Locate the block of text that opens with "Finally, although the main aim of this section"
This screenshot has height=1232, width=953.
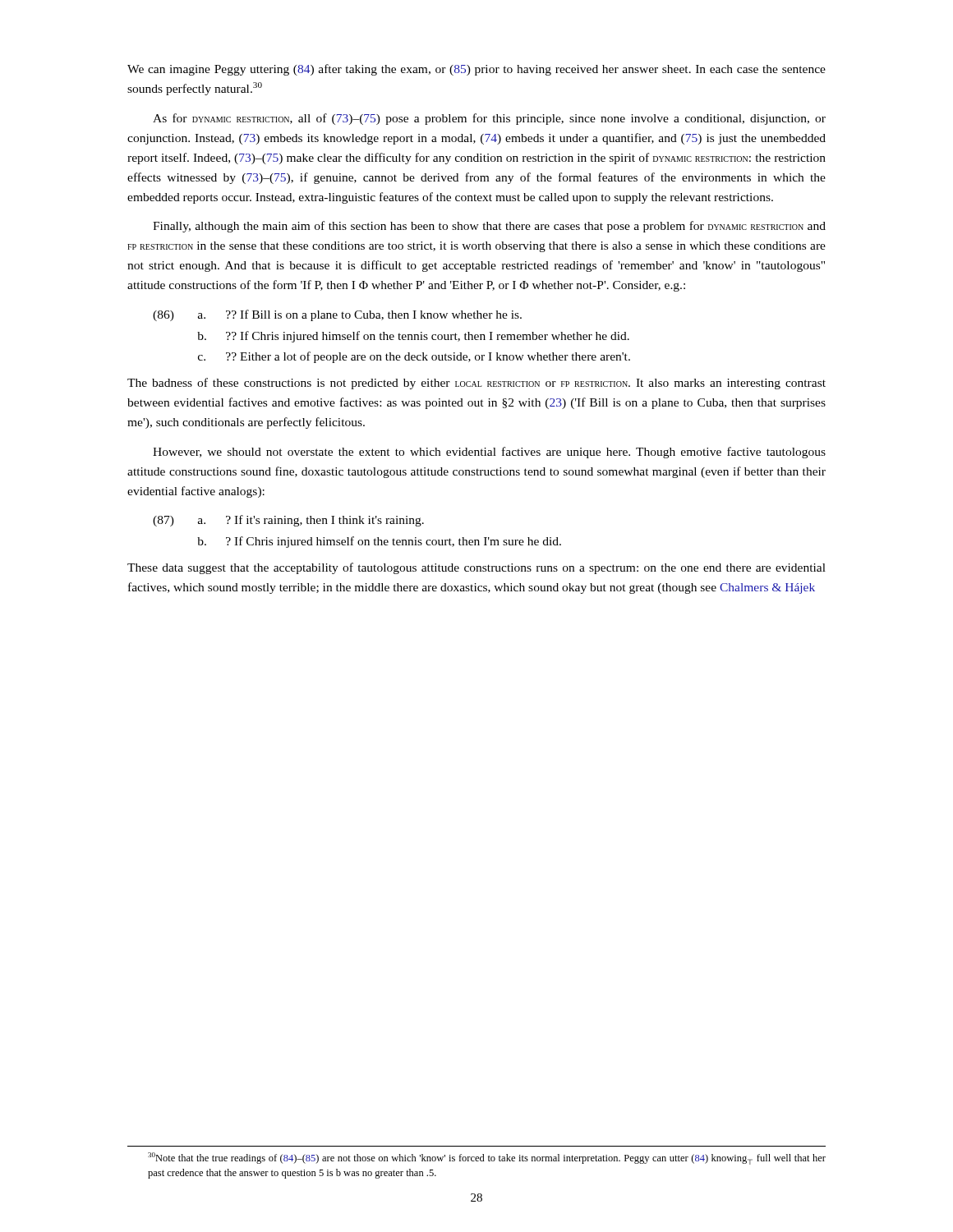click(476, 256)
